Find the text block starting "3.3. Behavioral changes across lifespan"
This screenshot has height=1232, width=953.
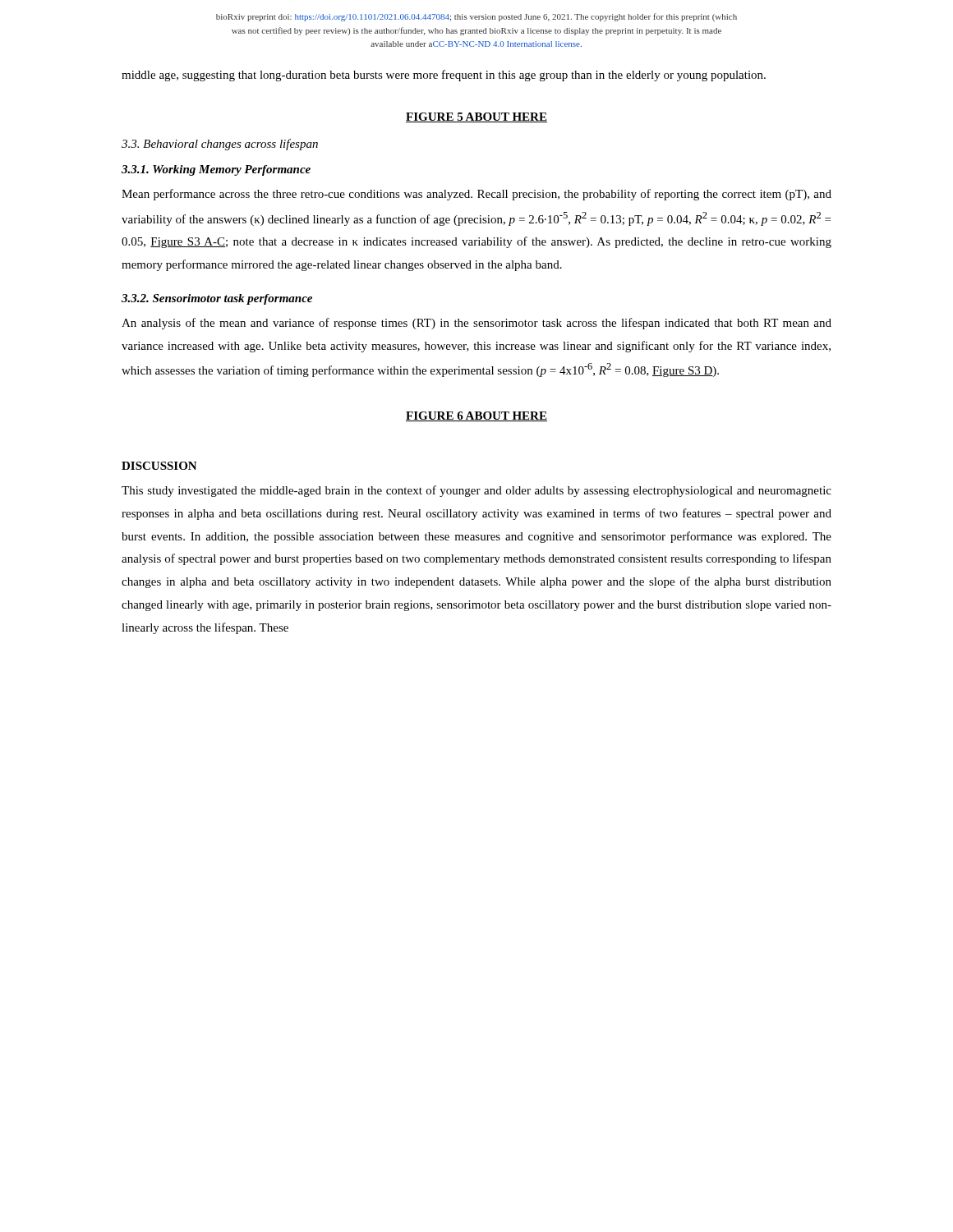click(220, 144)
